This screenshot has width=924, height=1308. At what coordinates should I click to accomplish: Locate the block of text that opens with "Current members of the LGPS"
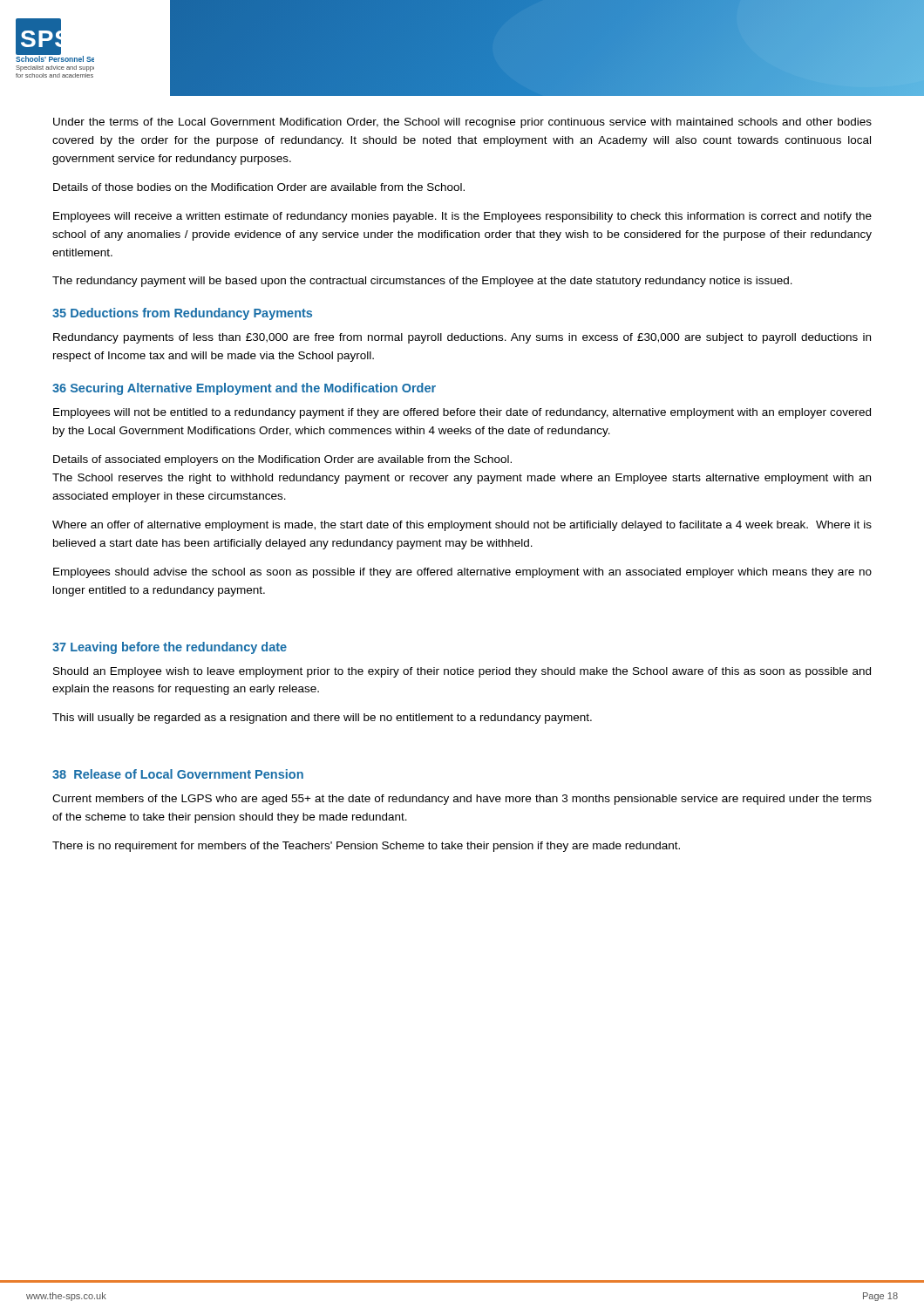(462, 808)
